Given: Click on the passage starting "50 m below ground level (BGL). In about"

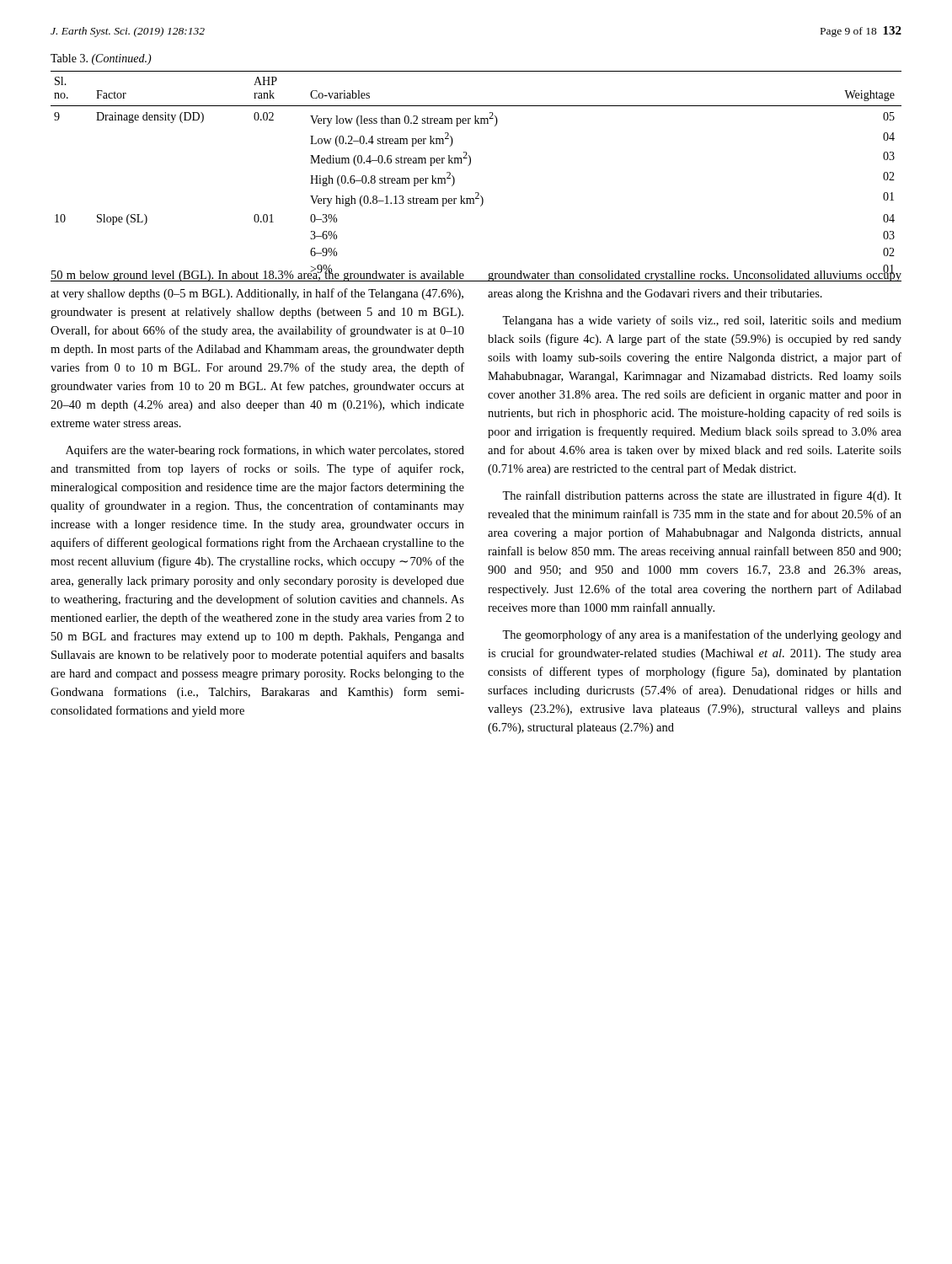Looking at the screenshot, I should (x=257, y=349).
